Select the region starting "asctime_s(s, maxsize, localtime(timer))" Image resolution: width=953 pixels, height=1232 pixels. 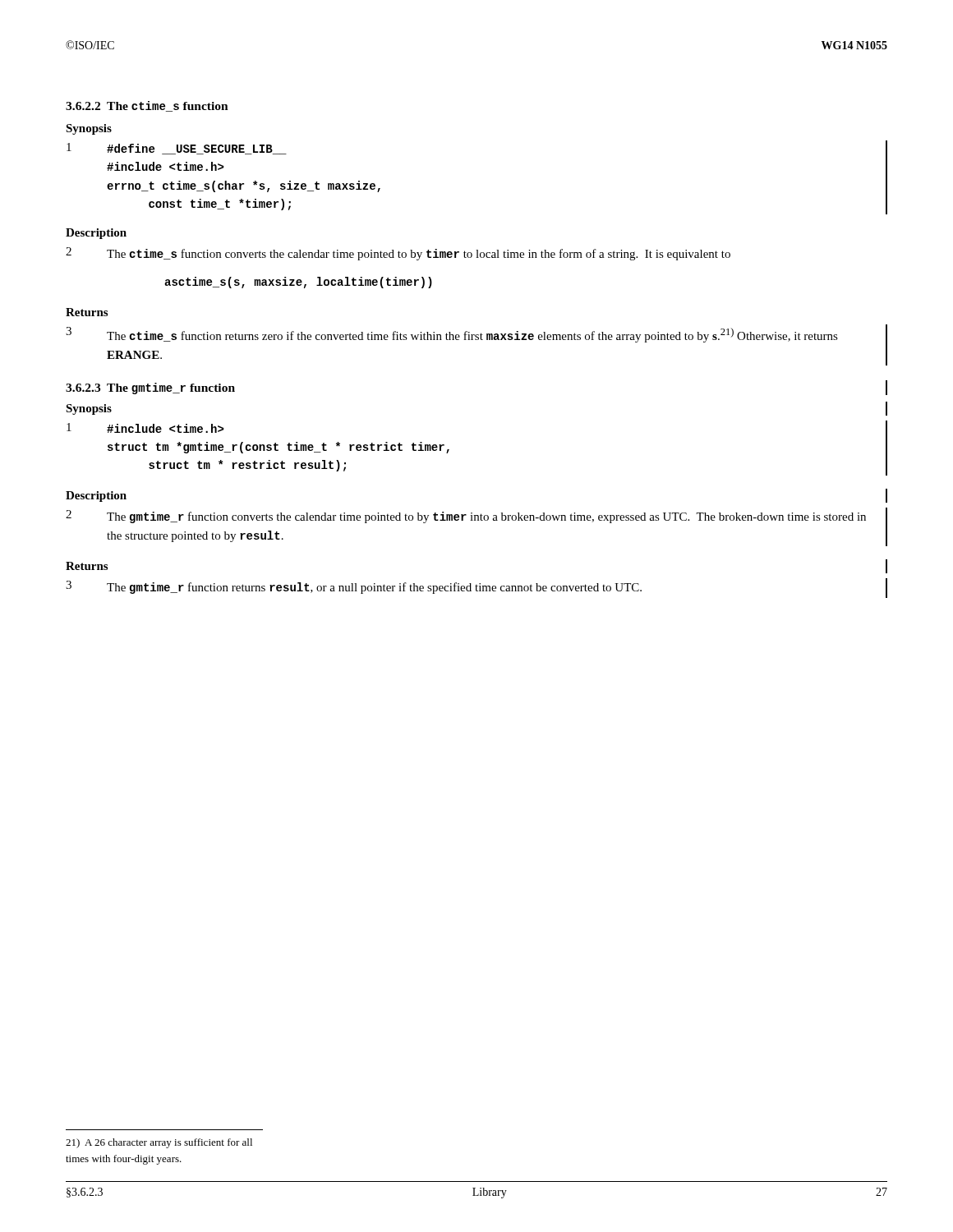tap(299, 283)
